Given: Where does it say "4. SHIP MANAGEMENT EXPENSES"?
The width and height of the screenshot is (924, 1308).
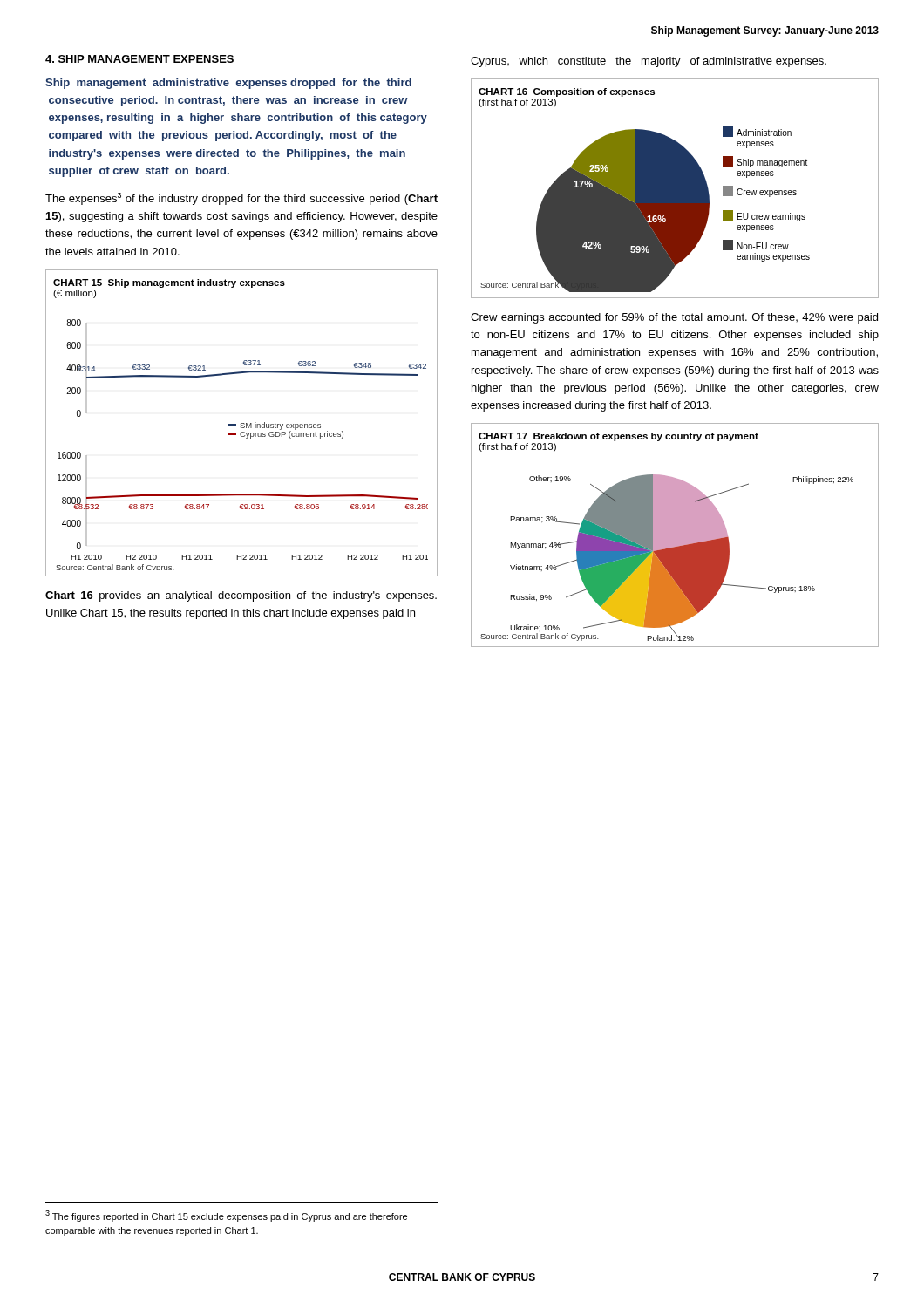Looking at the screenshot, I should tap(140, 59).
